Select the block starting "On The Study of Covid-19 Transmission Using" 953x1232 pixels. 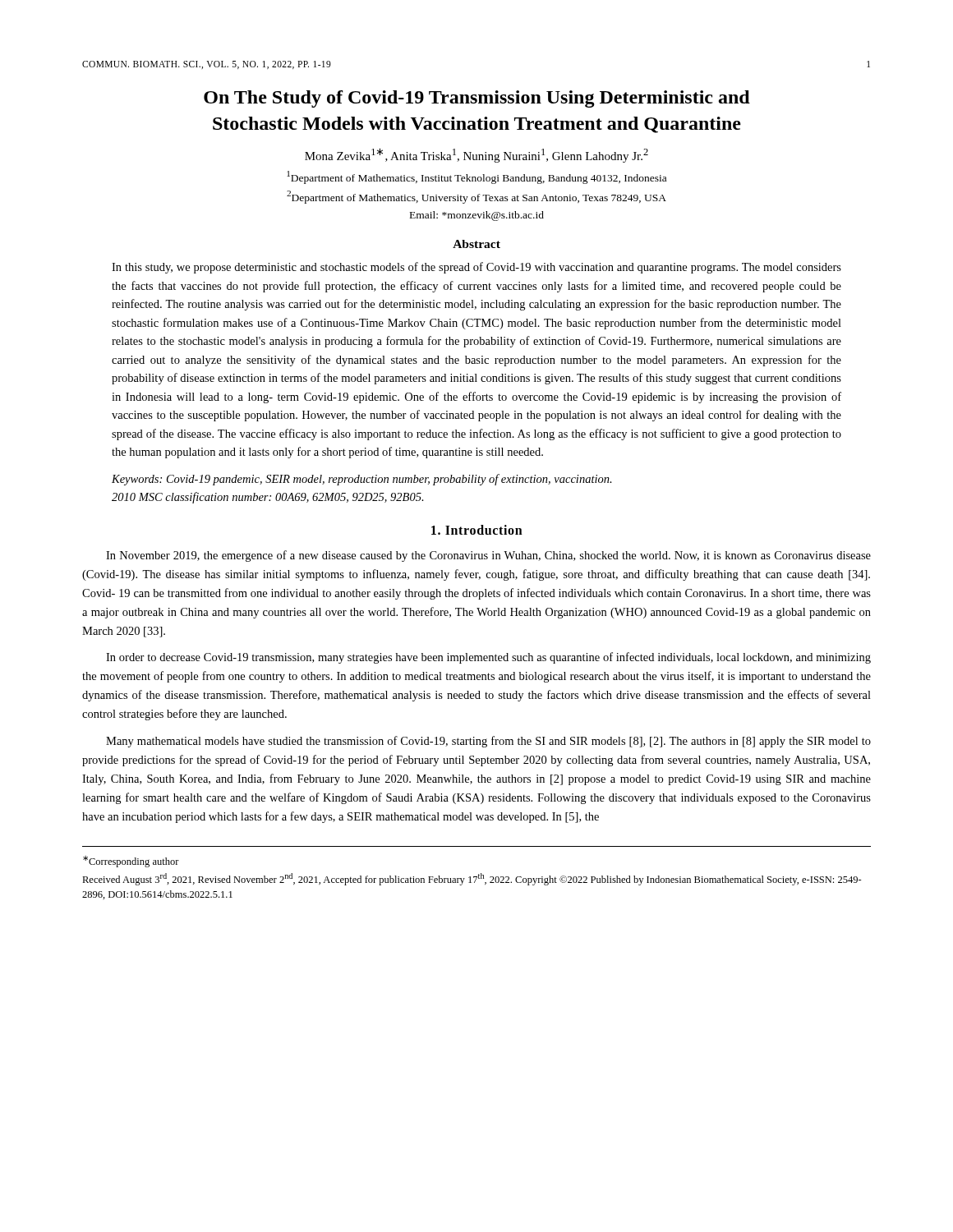click(x=476, y=110)
